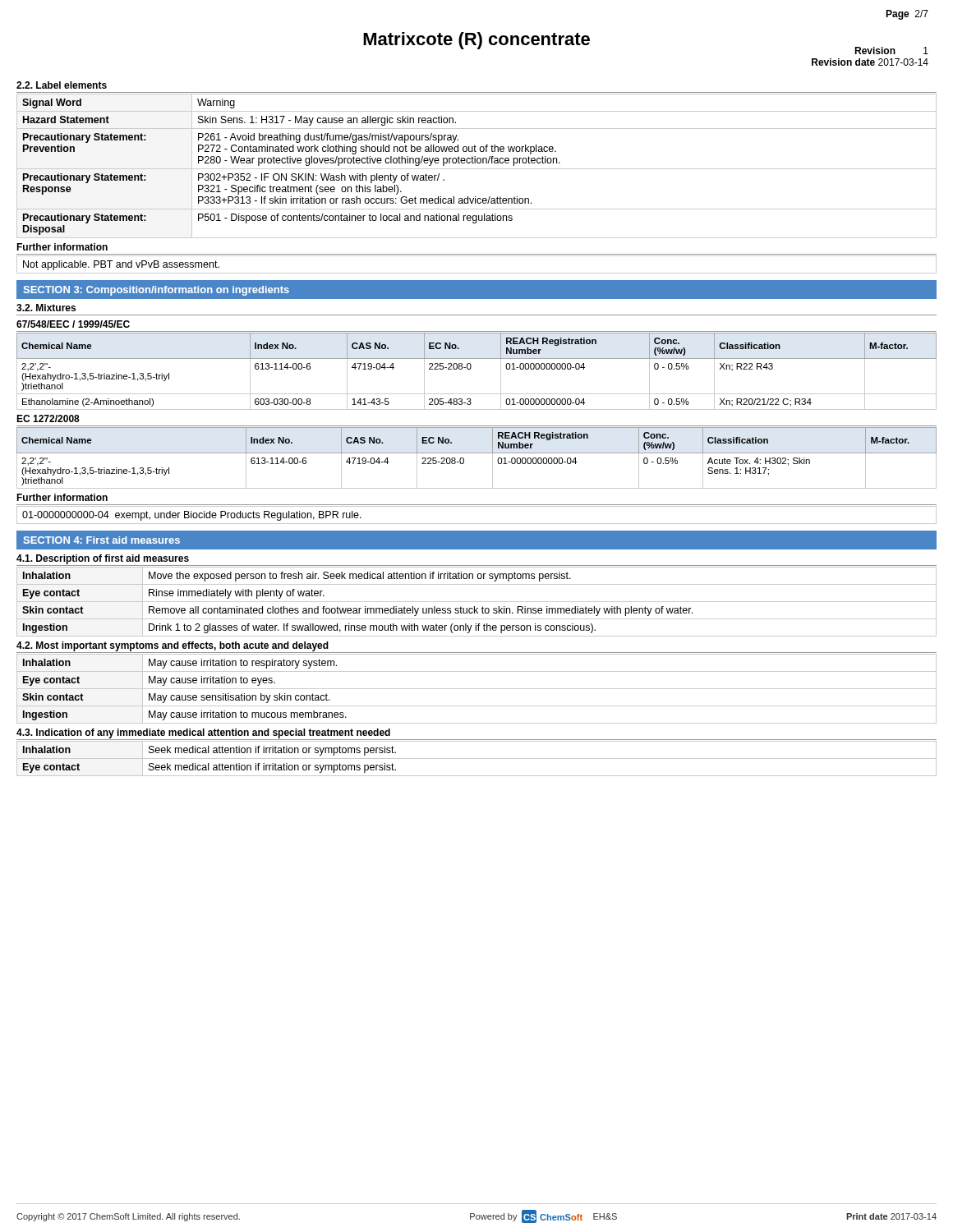Find the section header on this page that starts "4.3. Indication of any immediate medical attention"
The height and width of the screenshot is (1232, 953).
204,733
